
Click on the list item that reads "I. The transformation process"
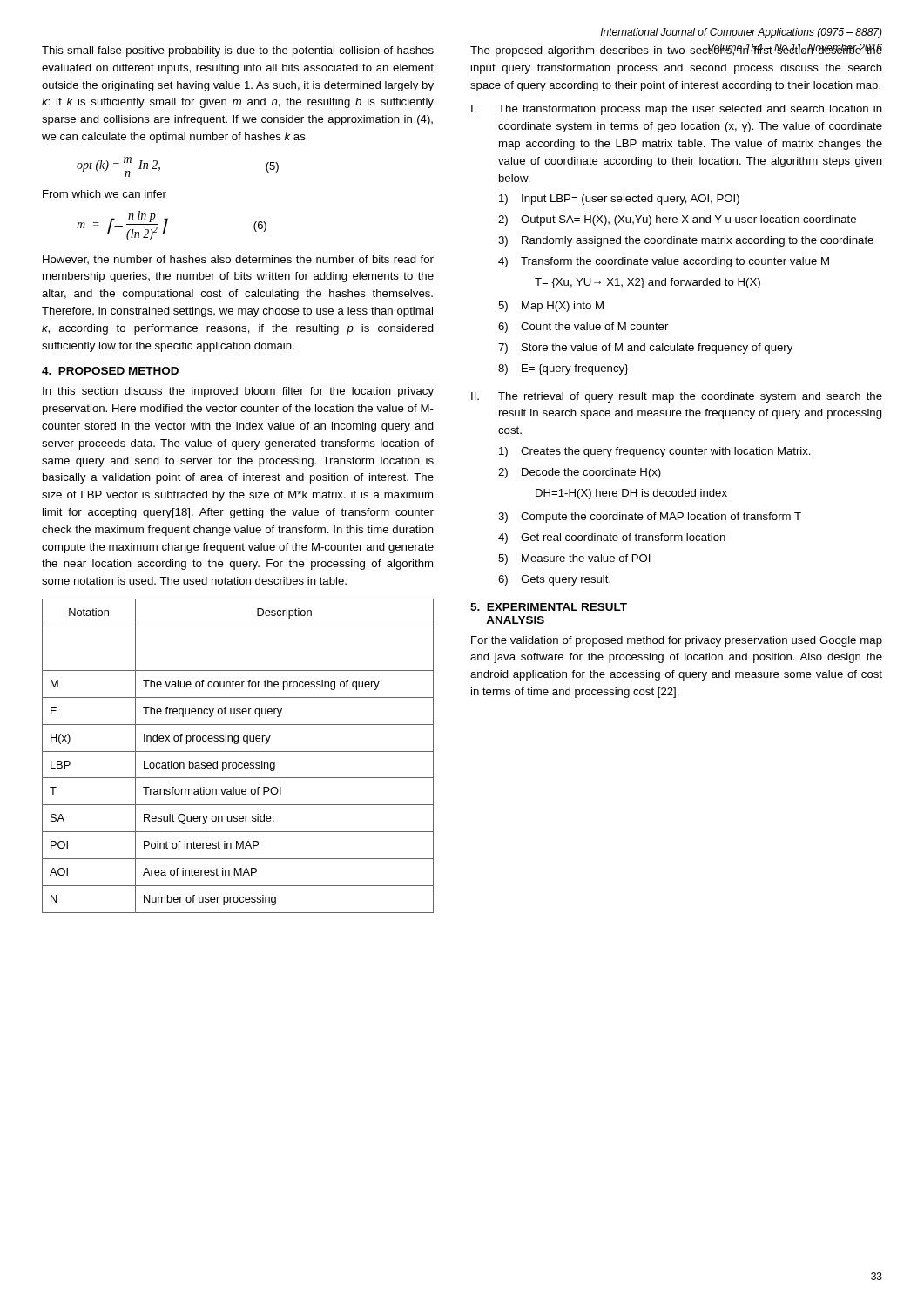coord(676,240)
